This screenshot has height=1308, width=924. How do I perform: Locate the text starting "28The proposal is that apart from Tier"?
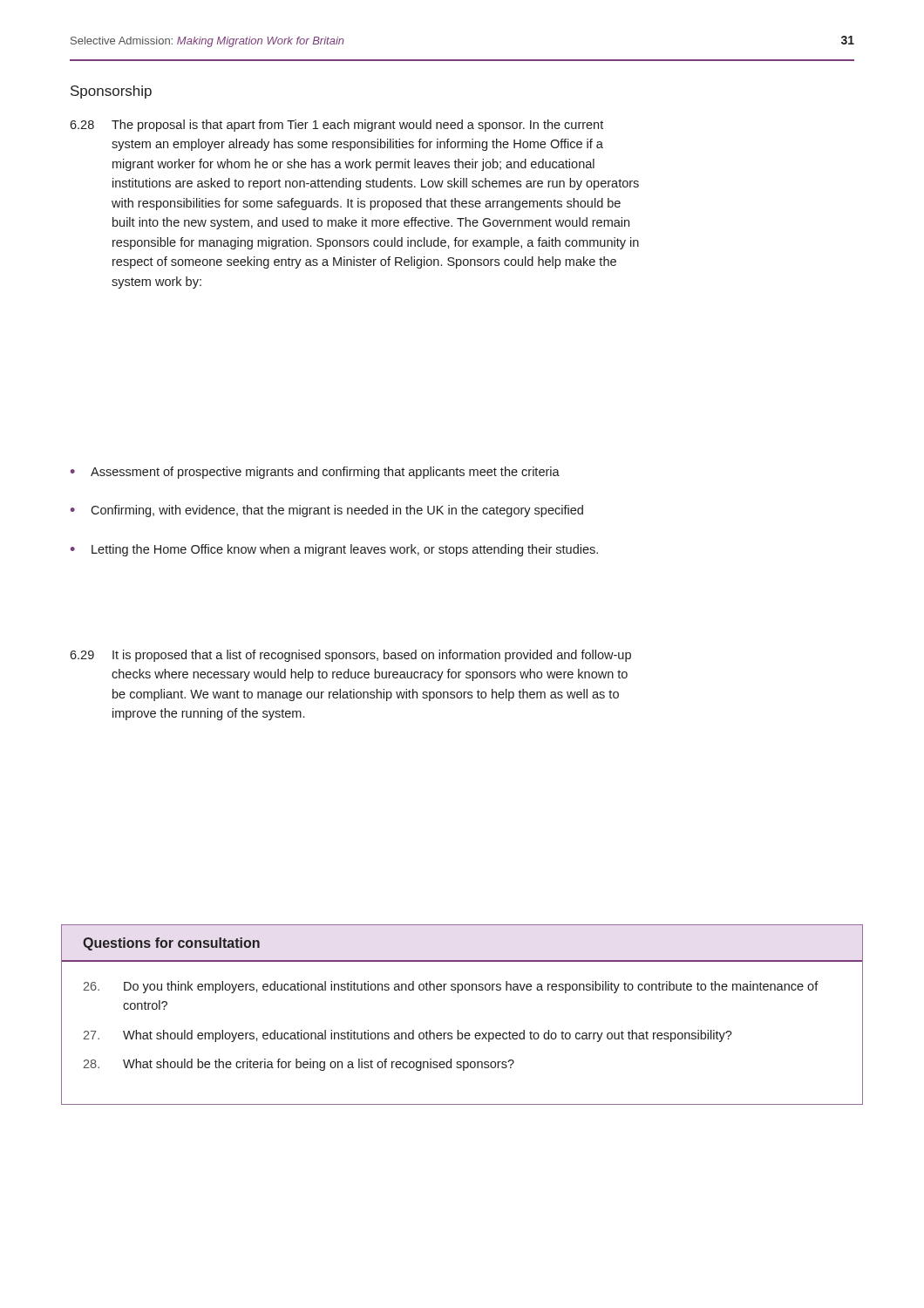click(x=357, y=203)
